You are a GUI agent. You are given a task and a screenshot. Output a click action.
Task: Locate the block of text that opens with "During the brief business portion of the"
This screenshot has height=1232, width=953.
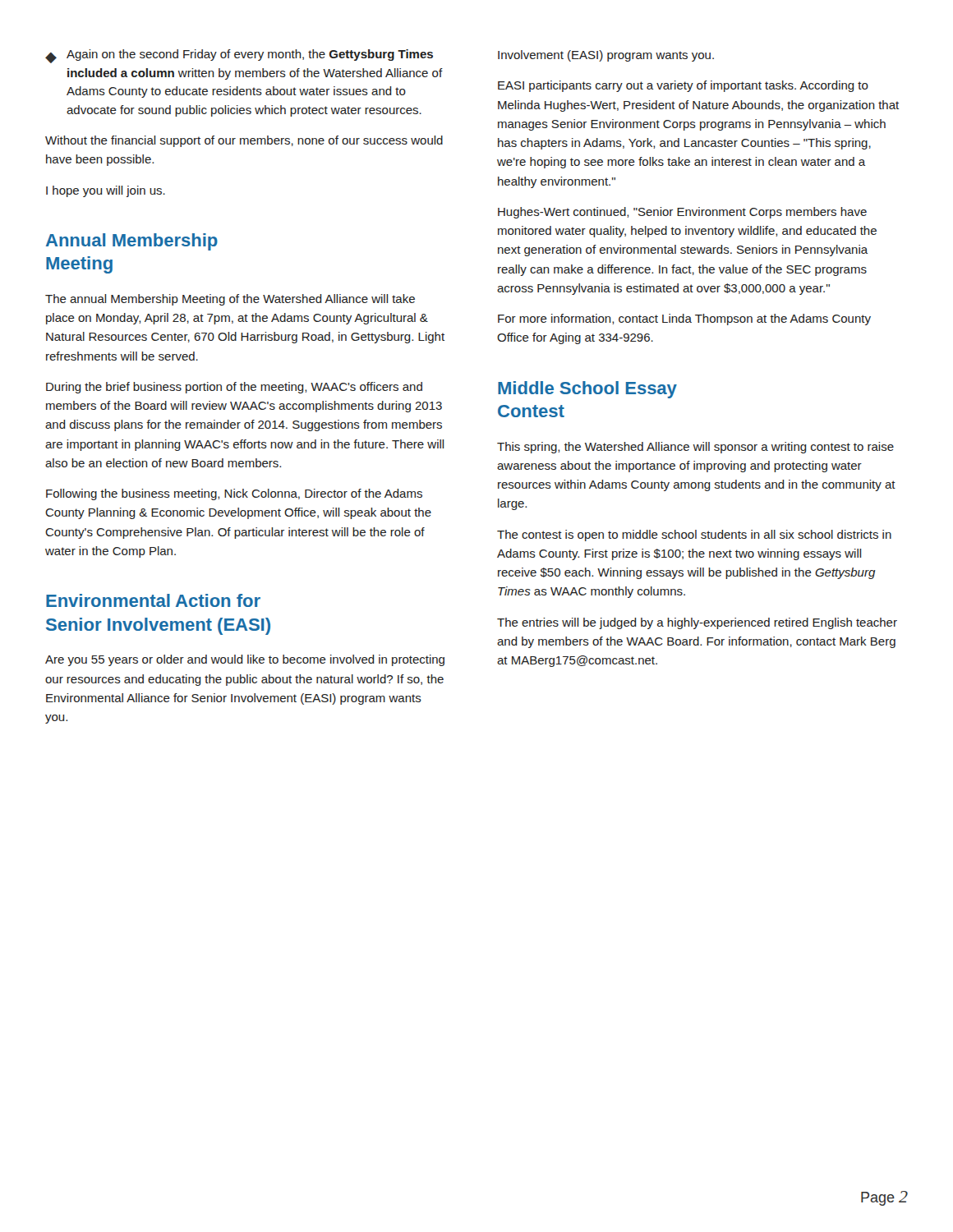(245, 425)
